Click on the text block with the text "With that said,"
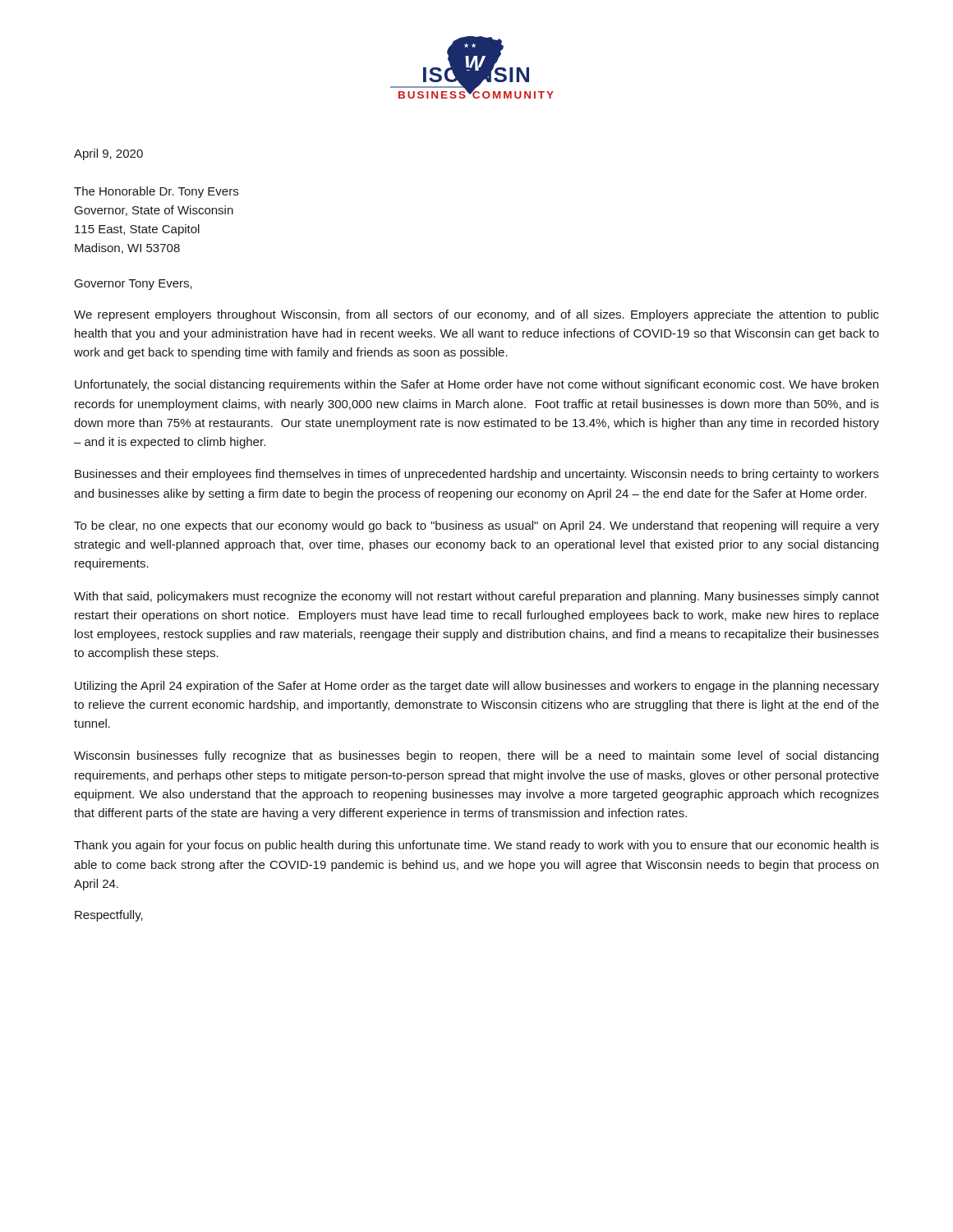 click(x=476, y=624)
